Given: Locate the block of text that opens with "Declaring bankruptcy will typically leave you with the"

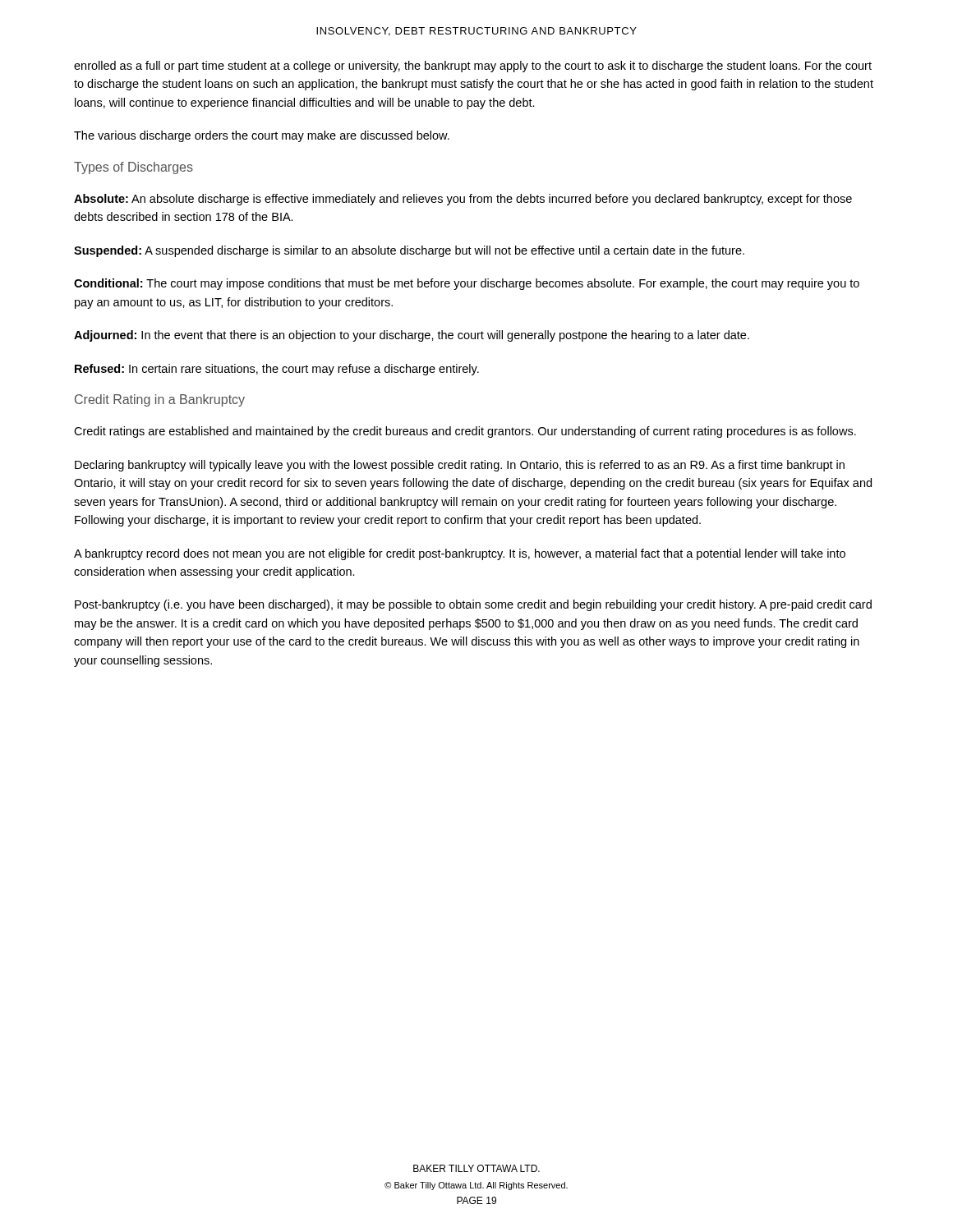Looking at the screenshot, I should click(473, 492).
